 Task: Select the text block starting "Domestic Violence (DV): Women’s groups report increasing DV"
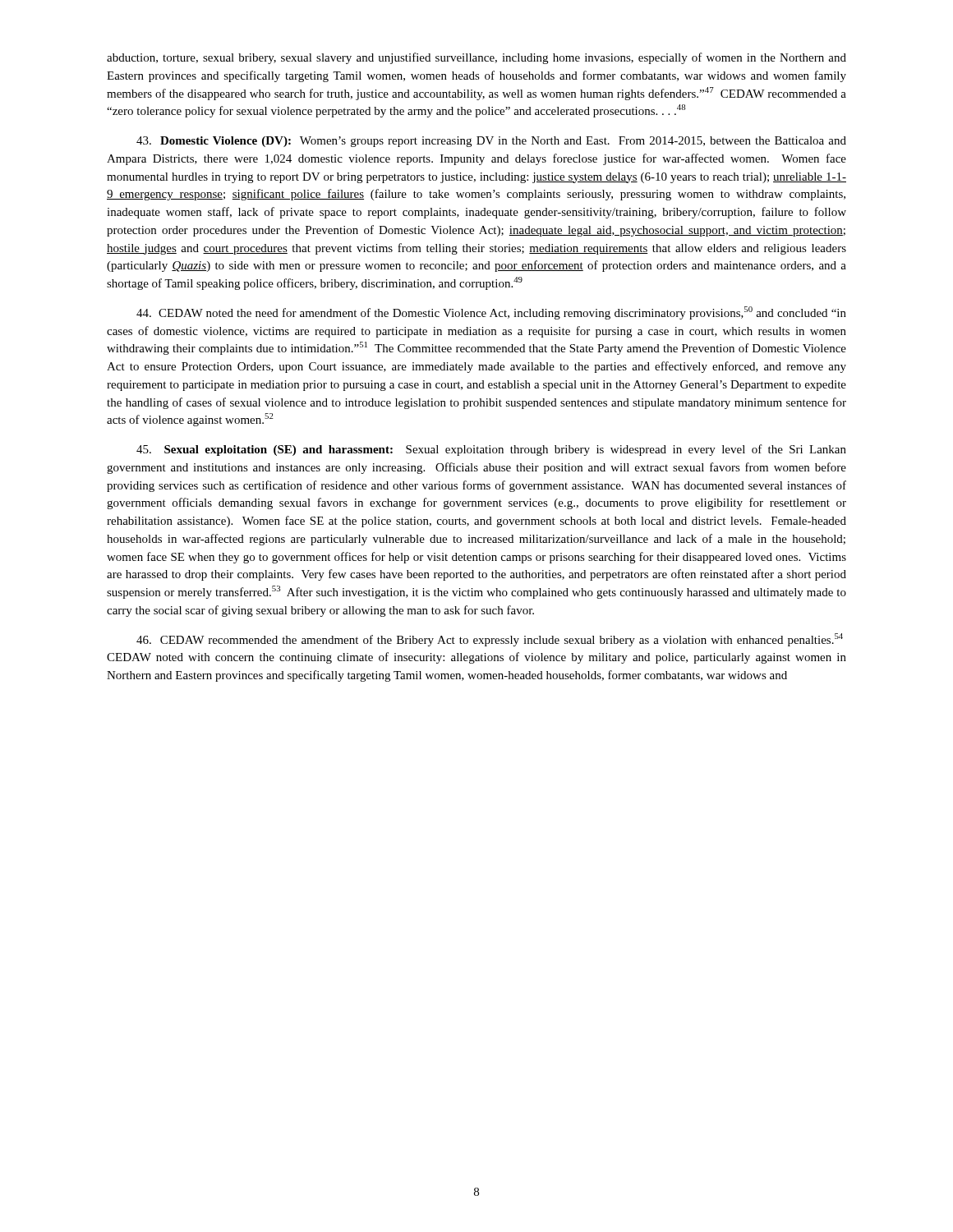coord(476,212)
